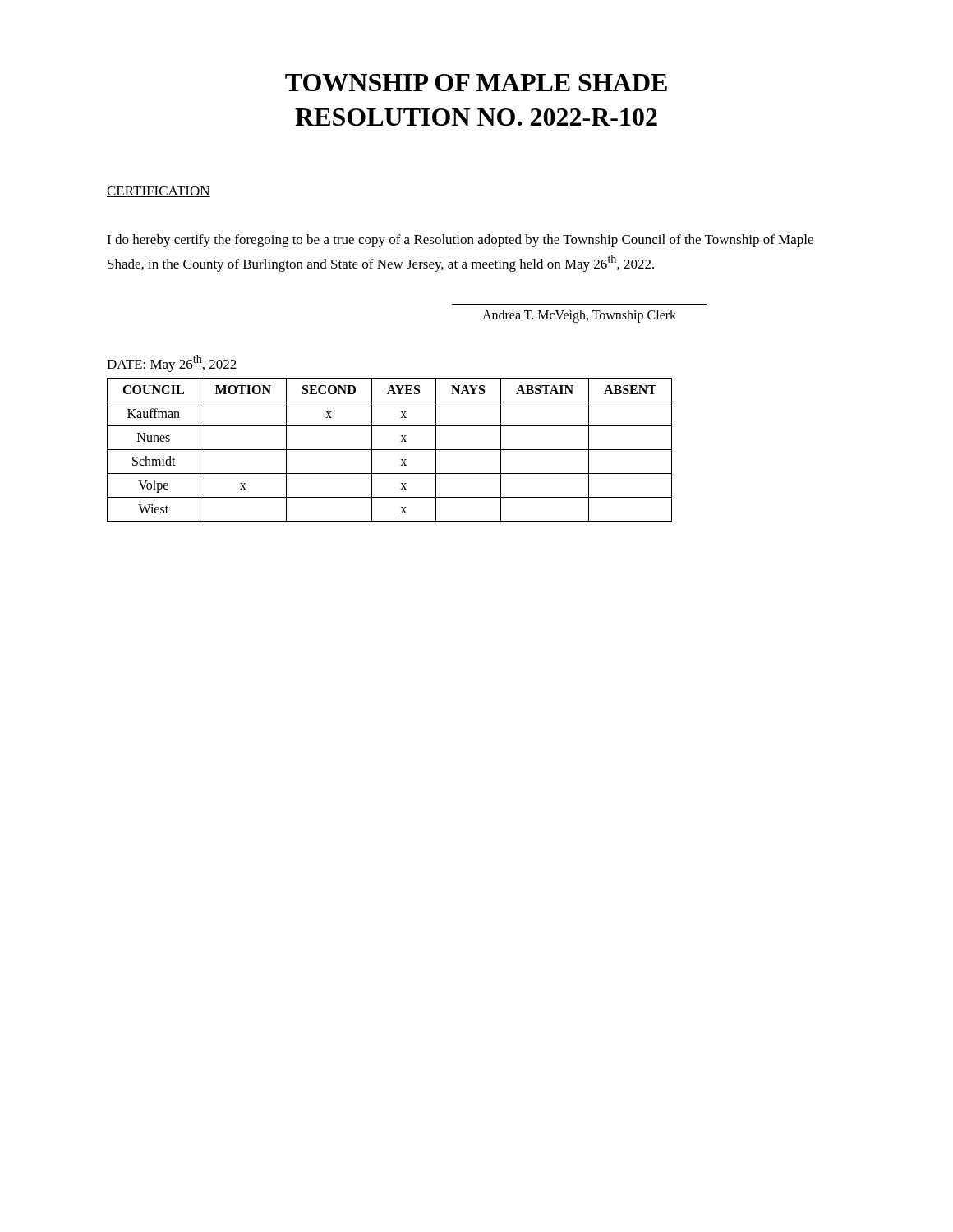This screenshot has width=953, height=1232.
Task: Click where it says "Andrea T. McVeigh, Township Clerk"
Action: (579, 313)
